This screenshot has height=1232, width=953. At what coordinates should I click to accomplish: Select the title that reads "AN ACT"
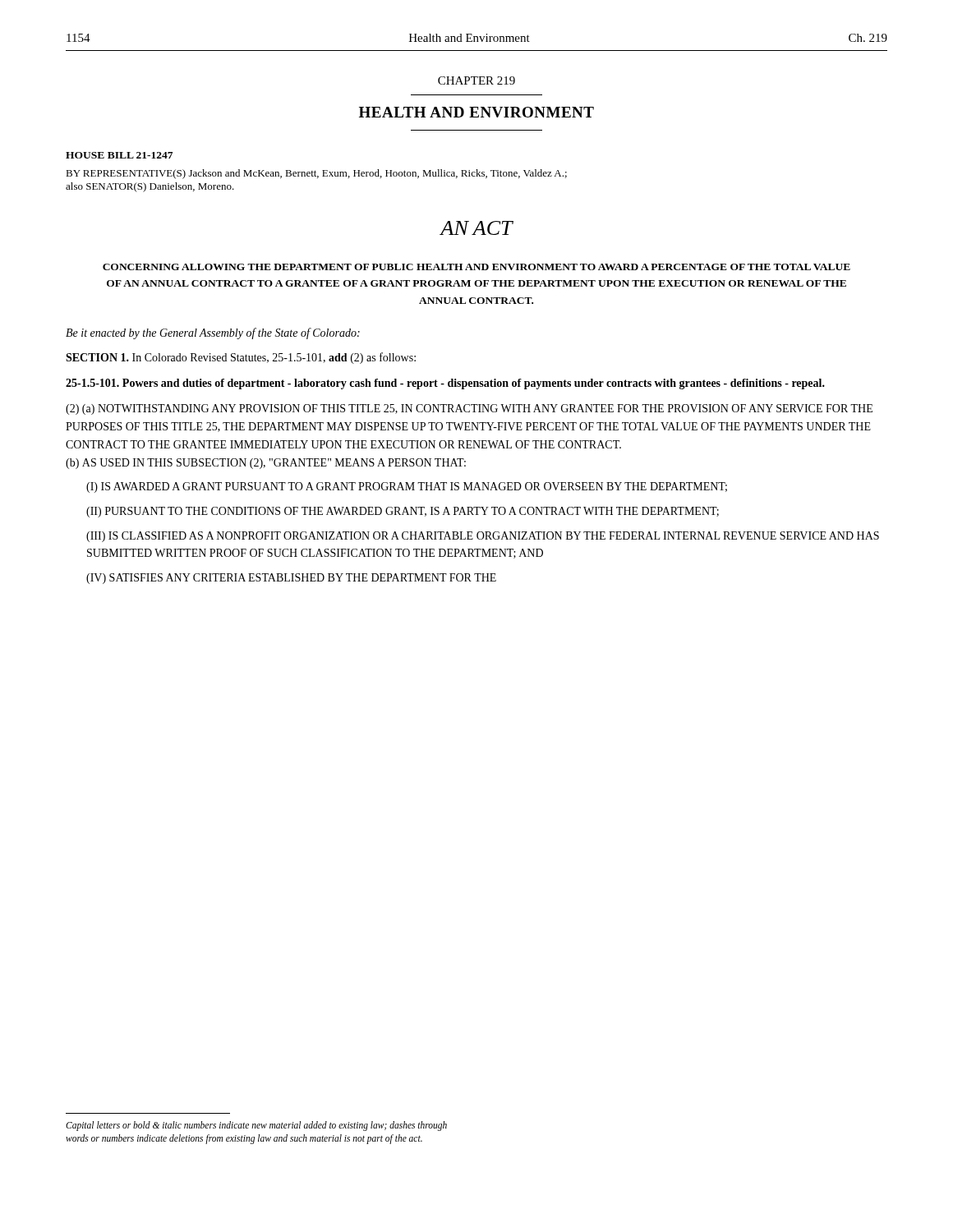coord(476,228)
